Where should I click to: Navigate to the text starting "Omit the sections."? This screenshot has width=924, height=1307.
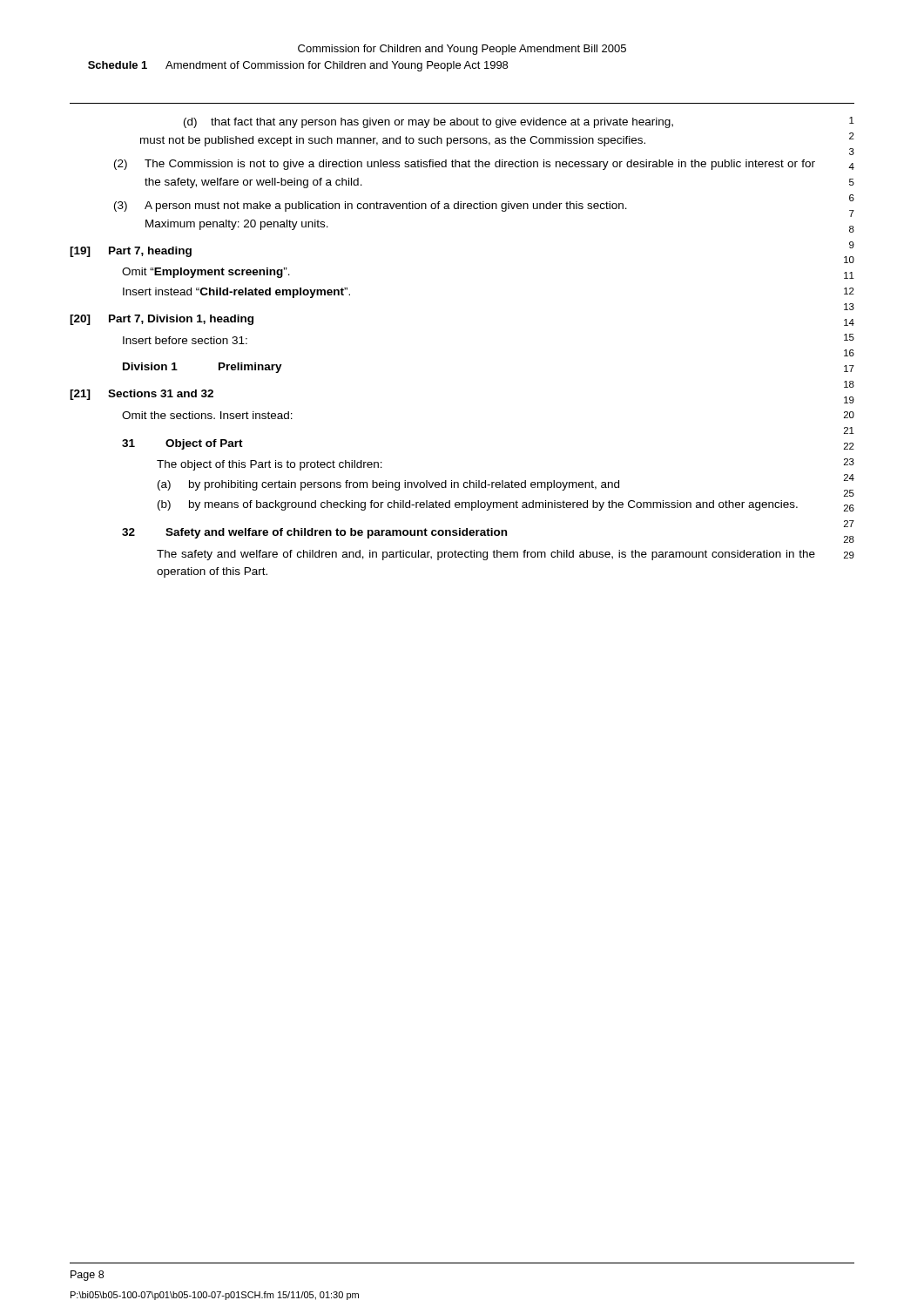point(207,415)
